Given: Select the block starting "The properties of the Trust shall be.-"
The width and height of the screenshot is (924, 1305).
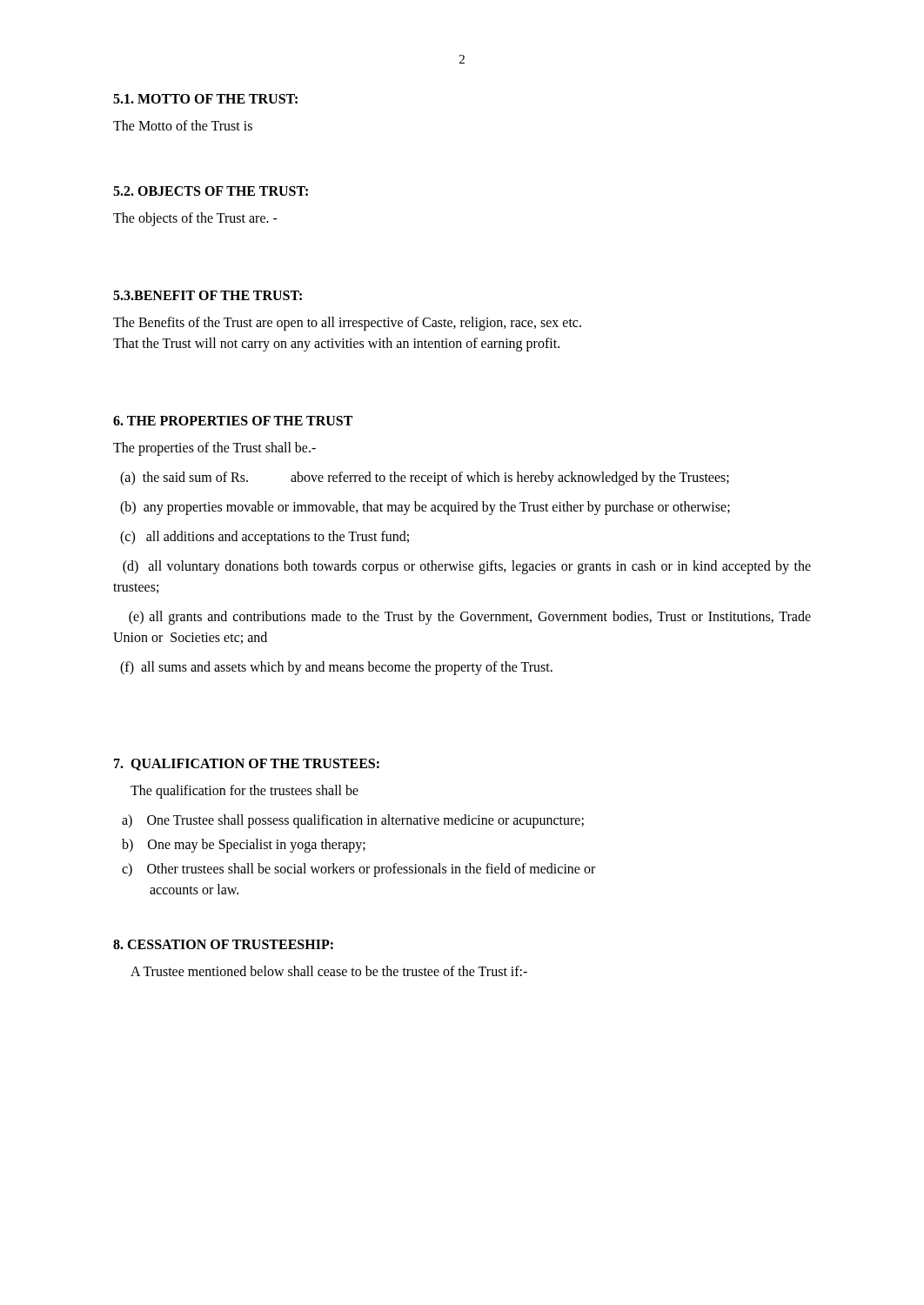Looking at the screenshot, I should pyautogui.click(x=215, y=448).
